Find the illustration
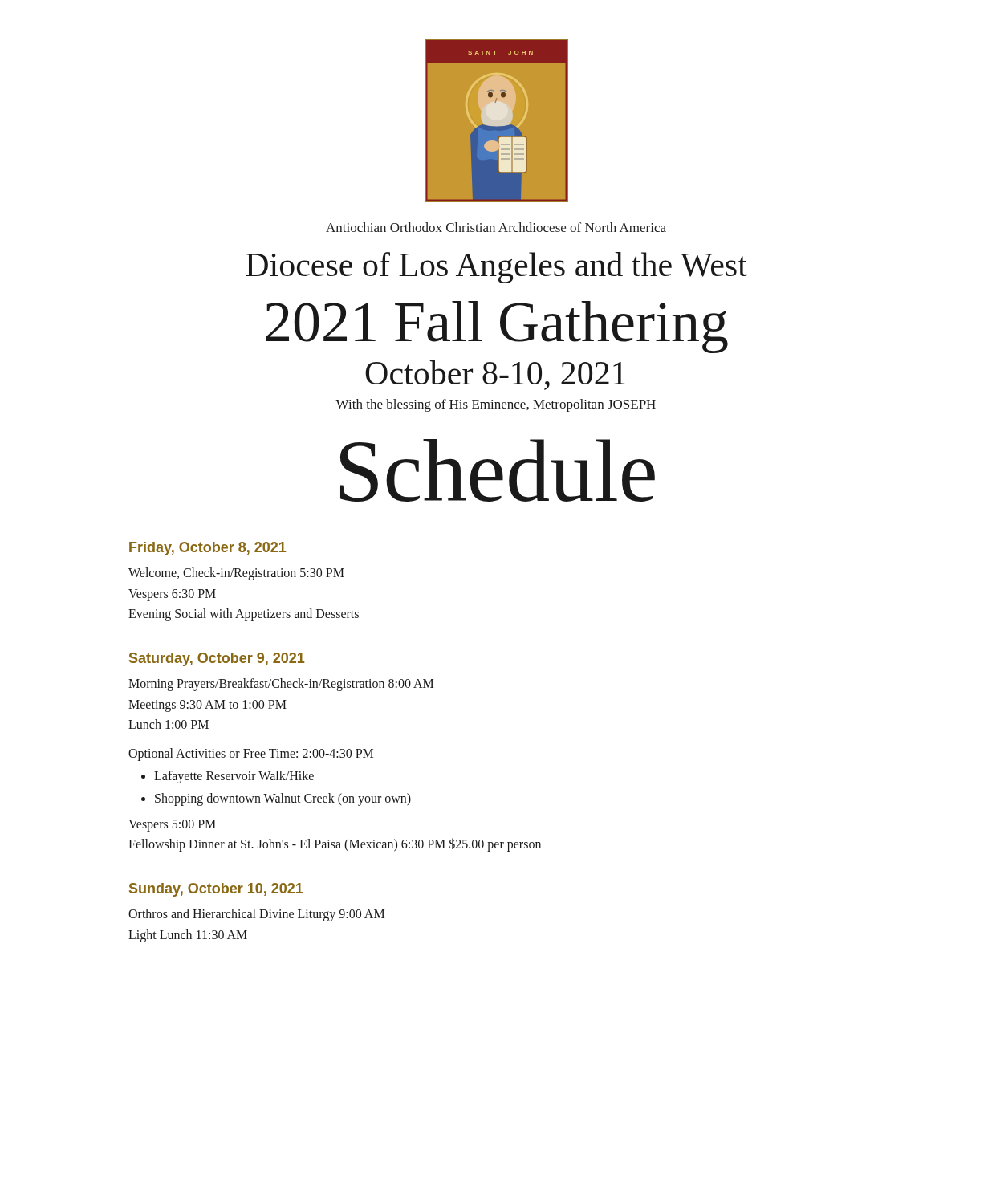This screenshot has height=1204, width=992. (496, 122)
